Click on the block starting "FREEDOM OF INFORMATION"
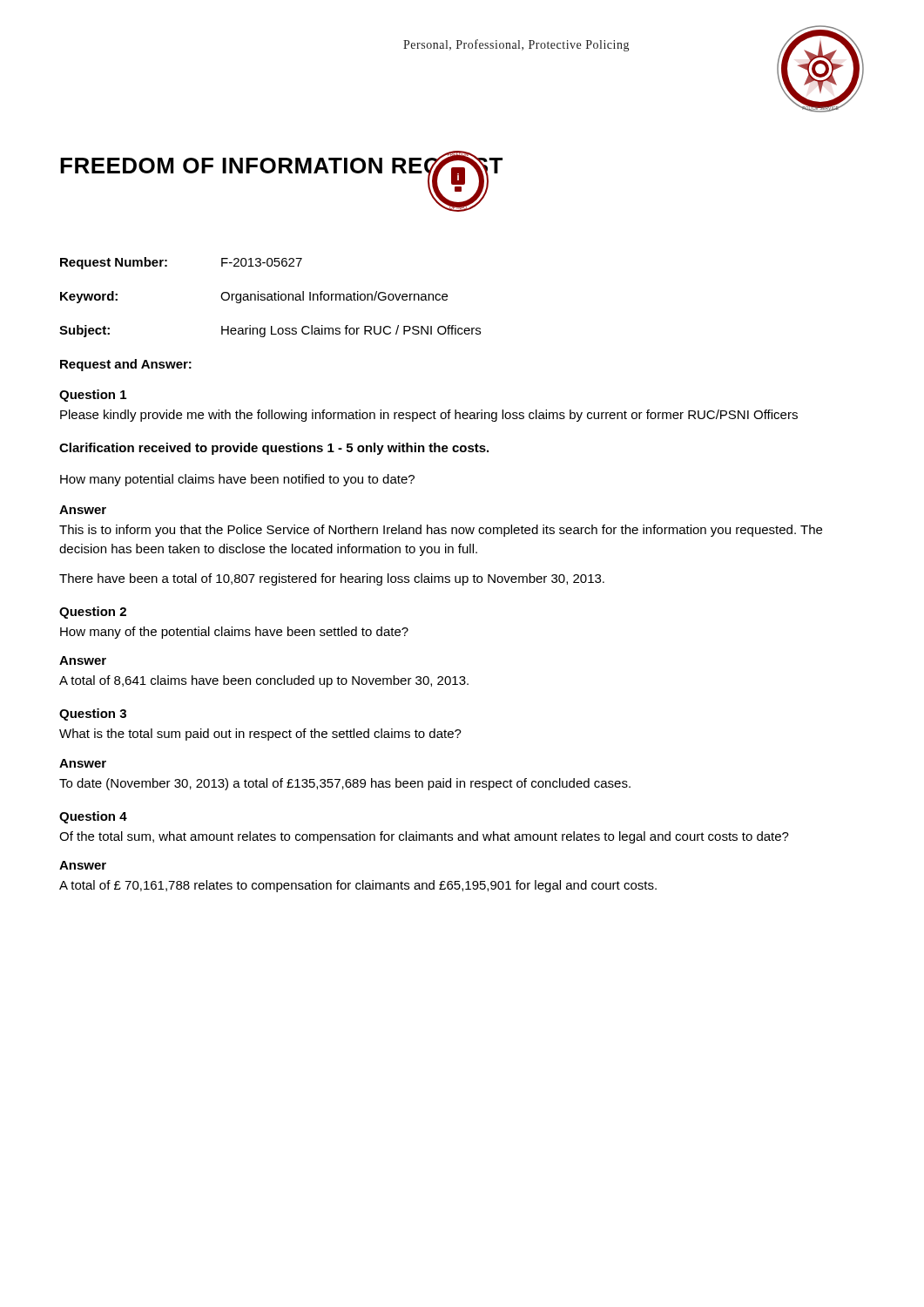The height and width of the screenshot is (1307, 924). click(x=281, y=166)
